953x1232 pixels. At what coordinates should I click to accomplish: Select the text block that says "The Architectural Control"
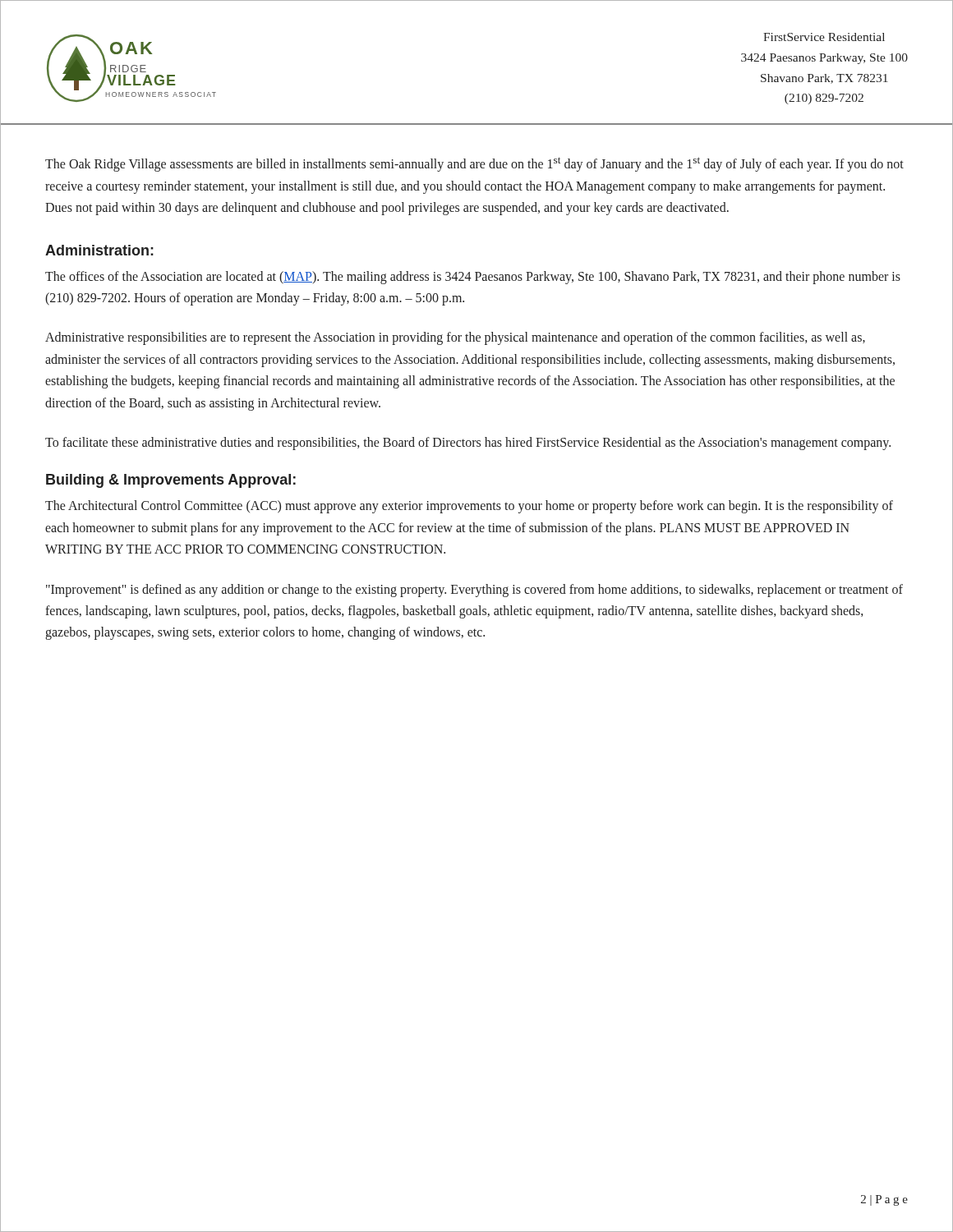469,528
